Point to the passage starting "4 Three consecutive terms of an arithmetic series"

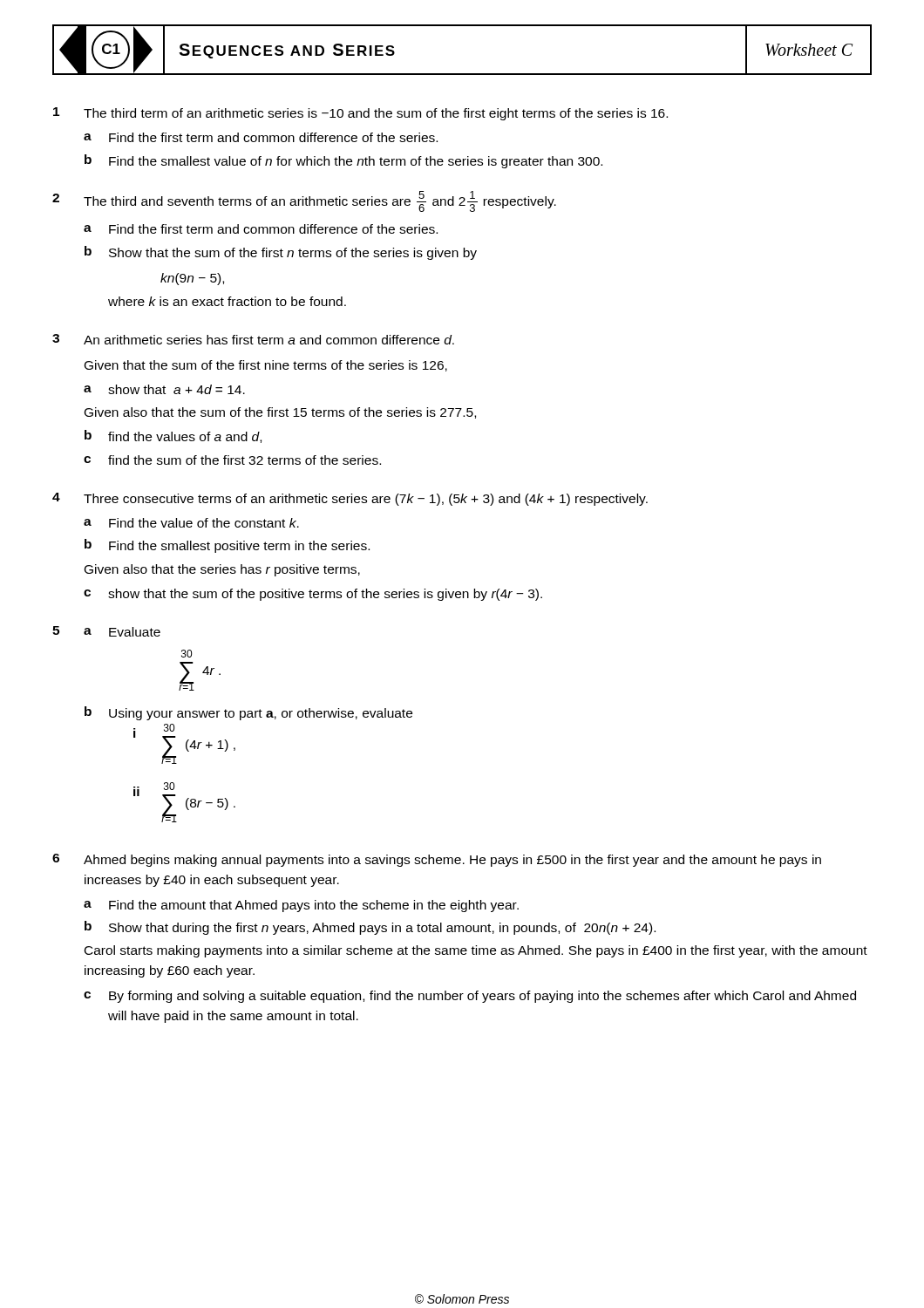(350, 499)
